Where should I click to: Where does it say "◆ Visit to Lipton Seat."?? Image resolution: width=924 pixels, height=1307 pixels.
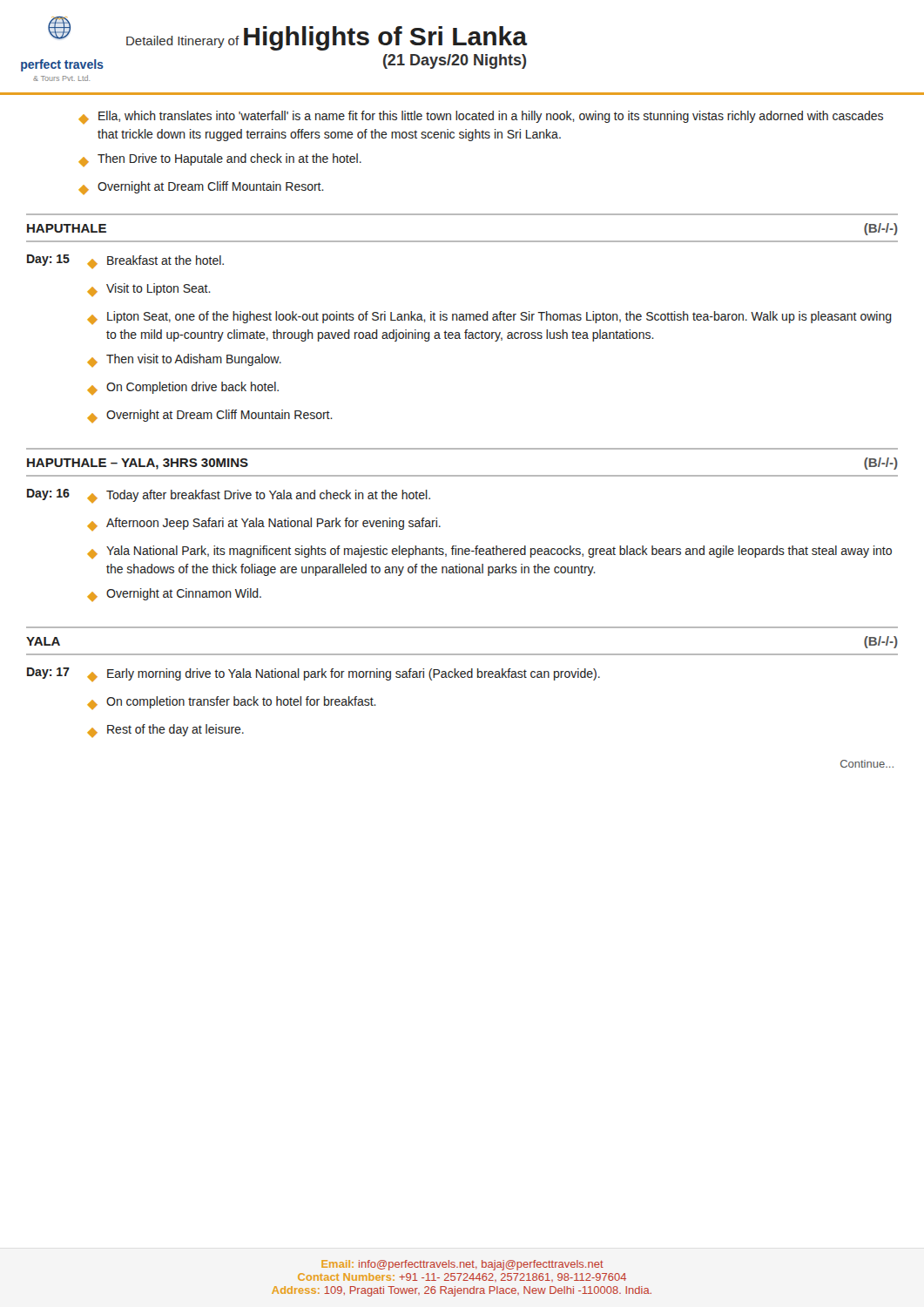149,291
